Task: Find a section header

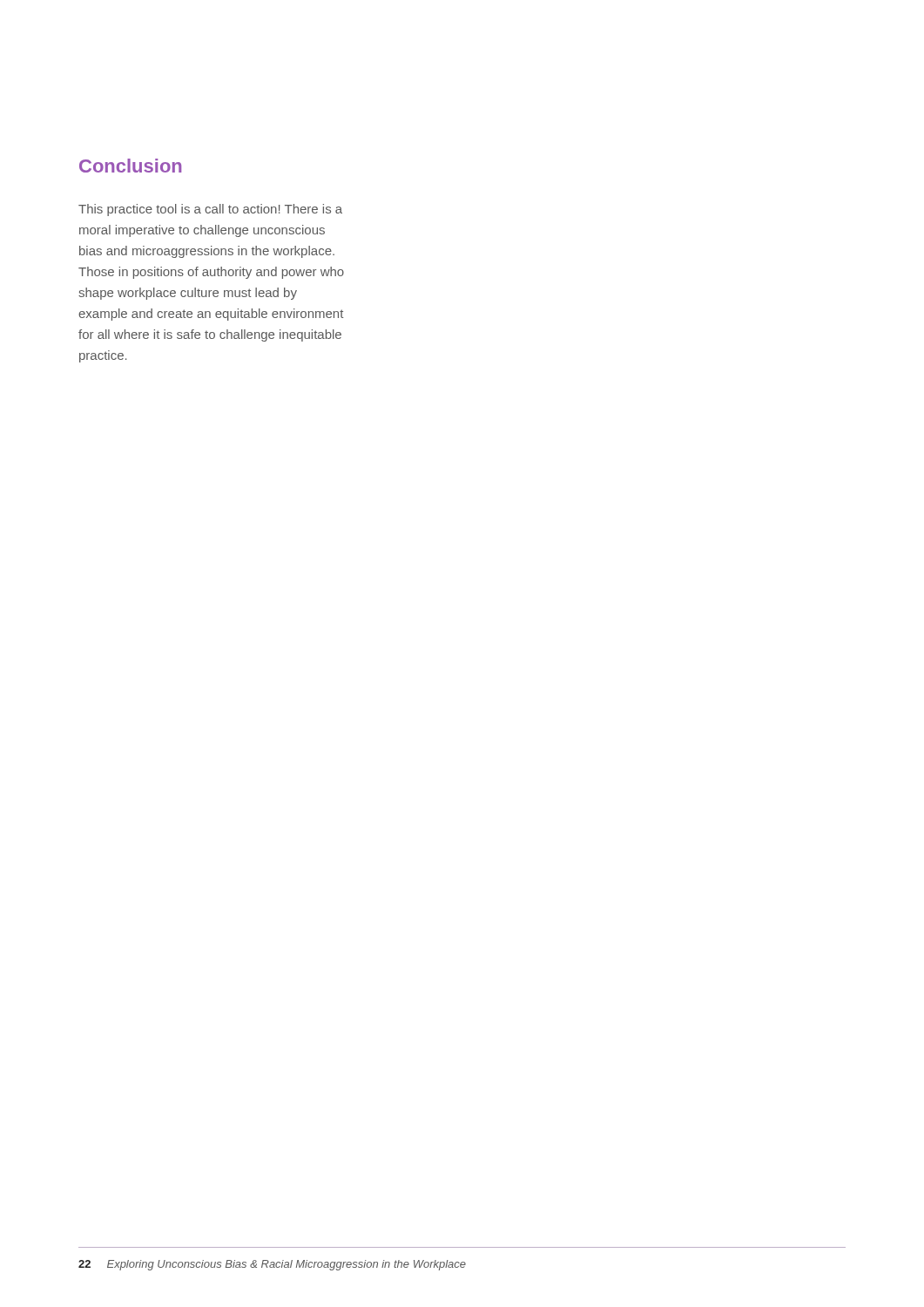Action: 131,166
